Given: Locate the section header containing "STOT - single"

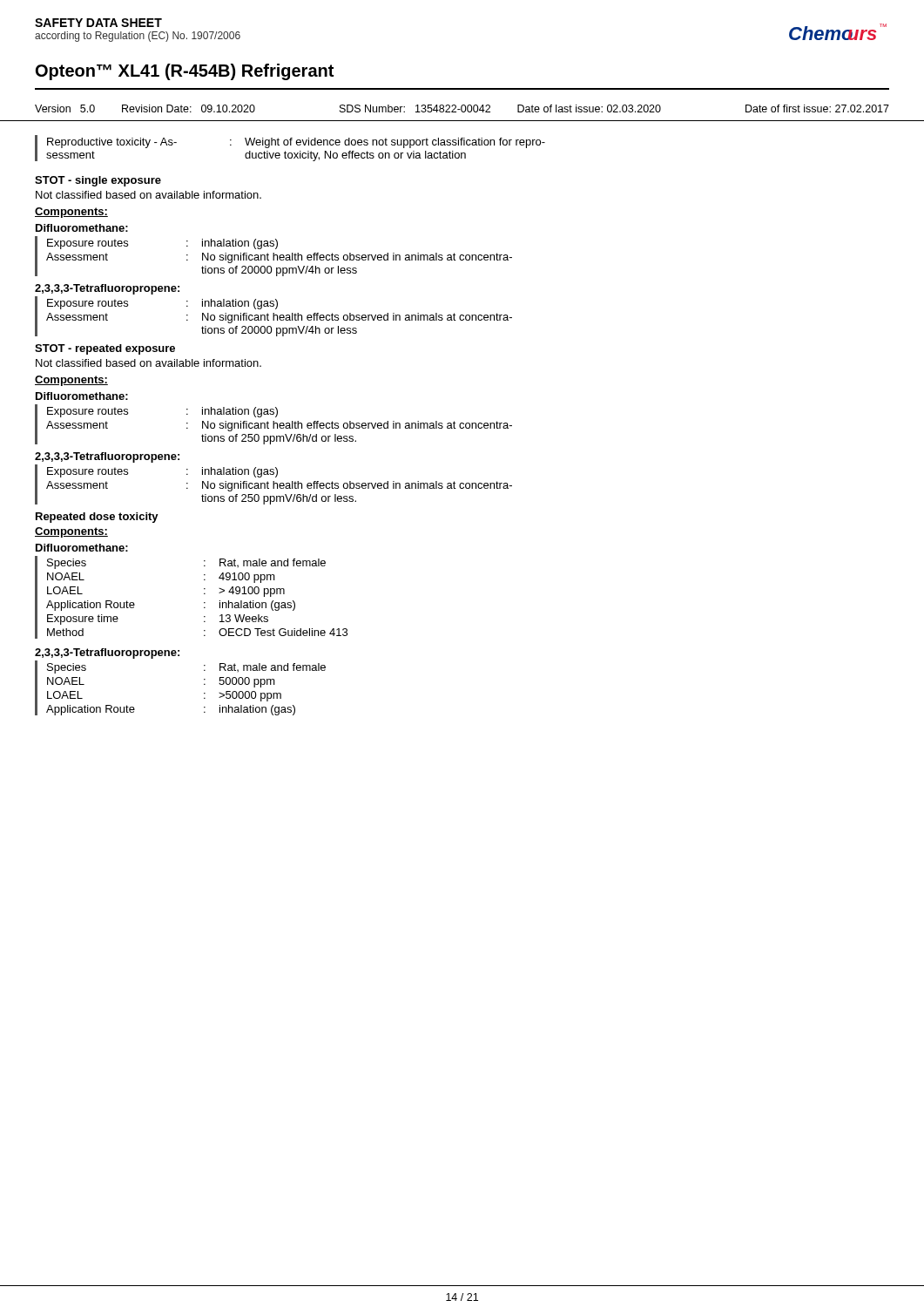Looking at the screenshot, I should click(x=98, y=180).
